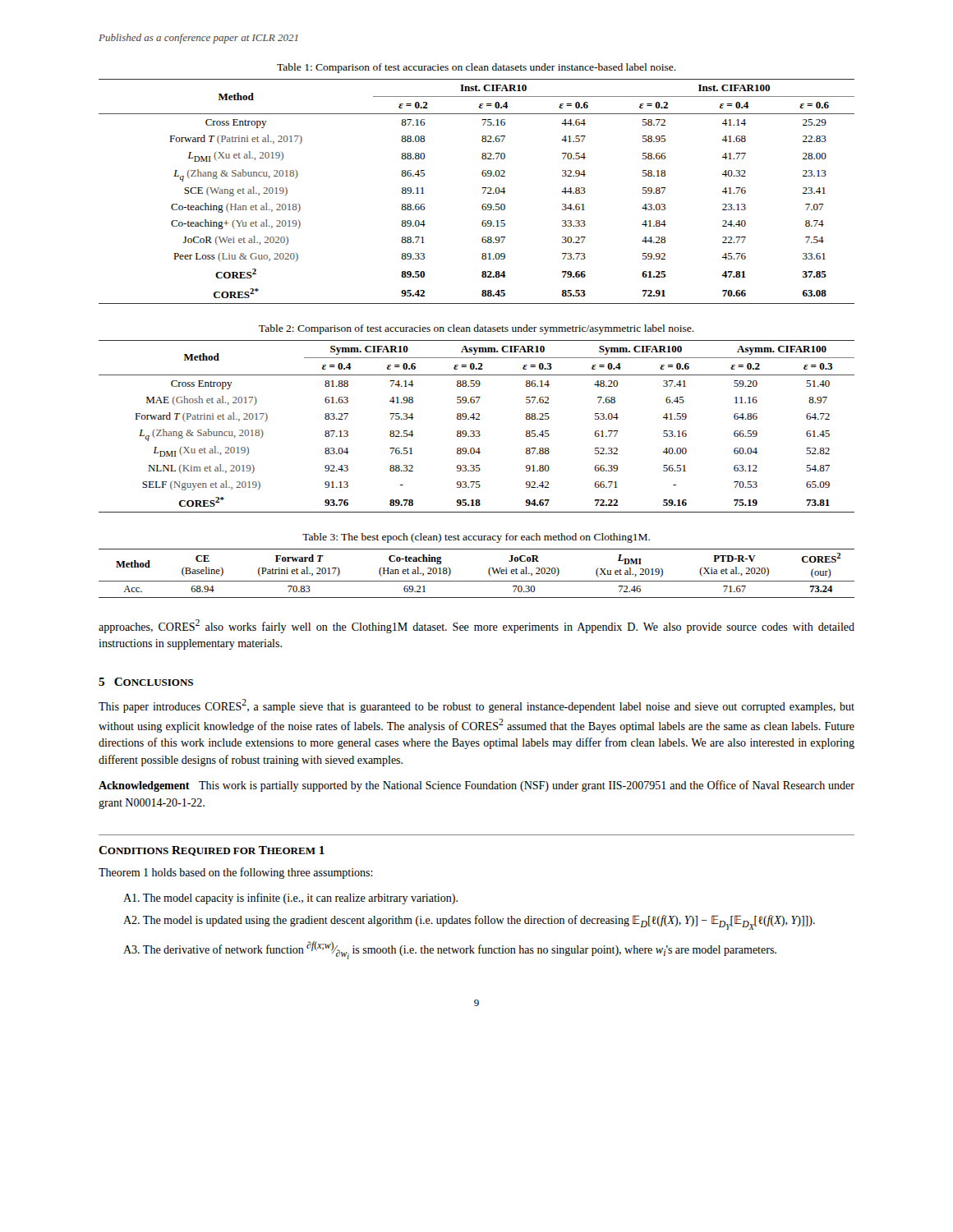
Task: Select the text block with the text "Theorem 1 holds"
Action: pyautogui.click(x=236, y=873)
